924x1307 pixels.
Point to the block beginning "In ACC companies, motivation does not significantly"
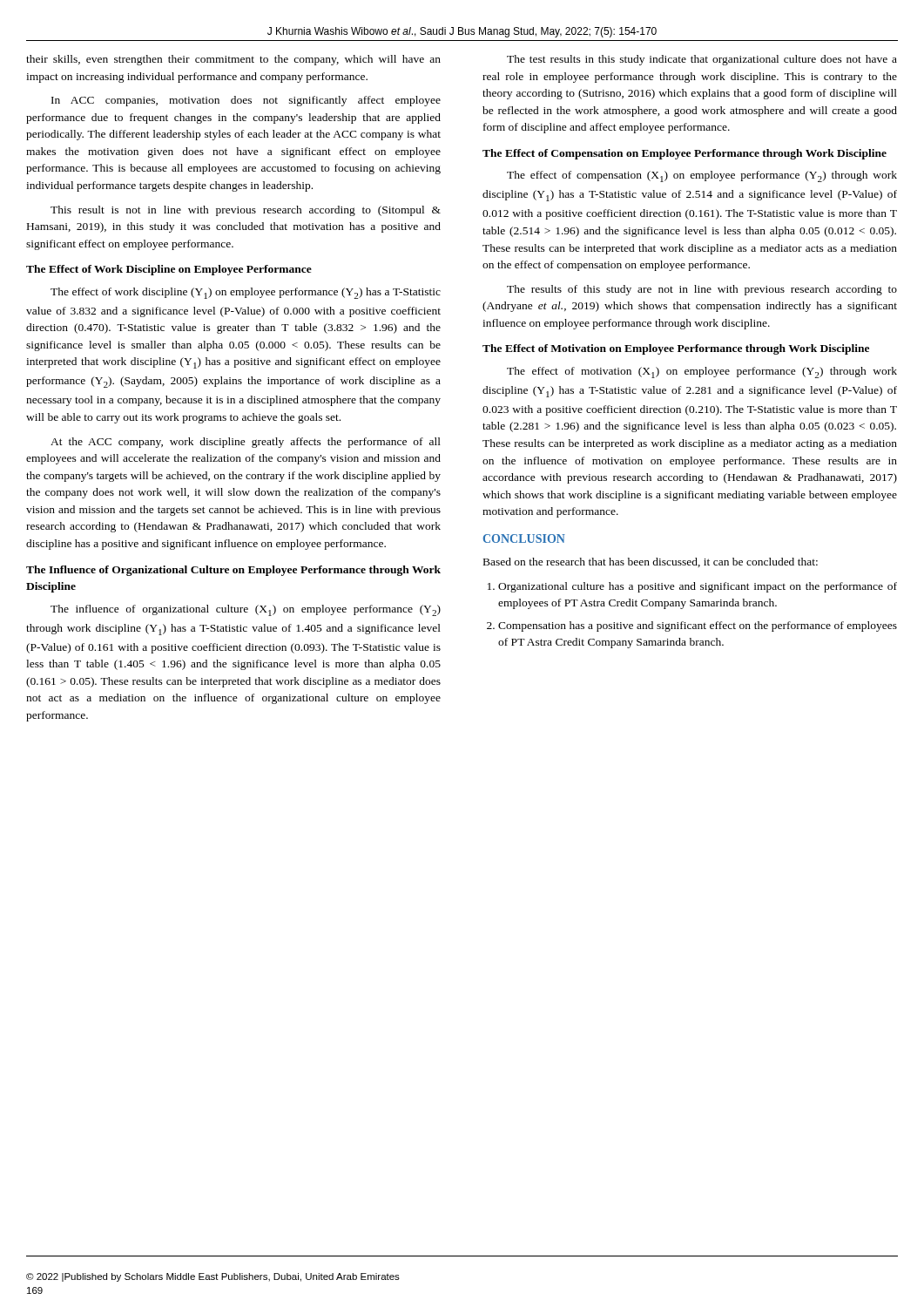[x=233, y=143]
